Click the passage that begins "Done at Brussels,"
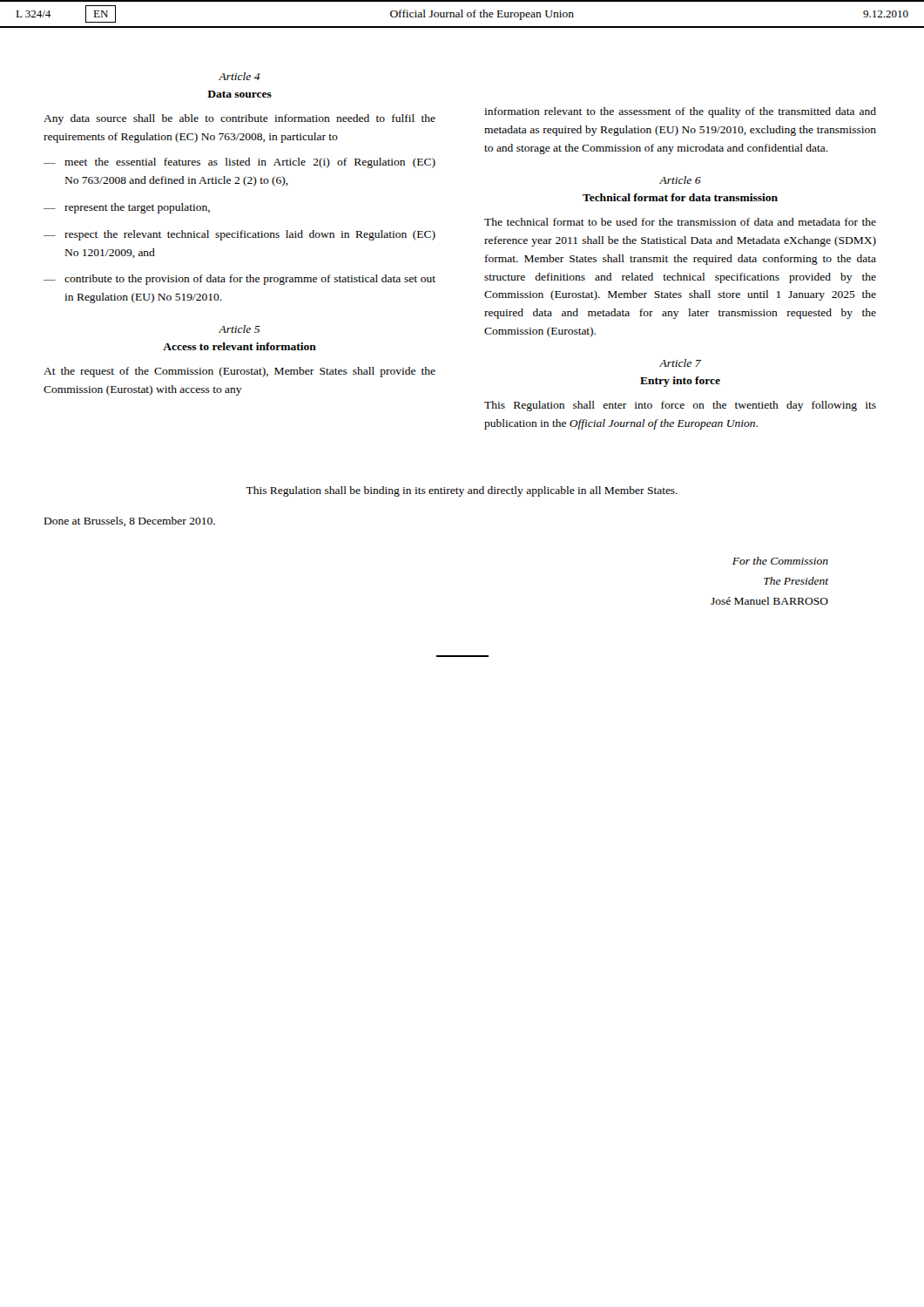The image size is (924, 1307). coord(130,521)
